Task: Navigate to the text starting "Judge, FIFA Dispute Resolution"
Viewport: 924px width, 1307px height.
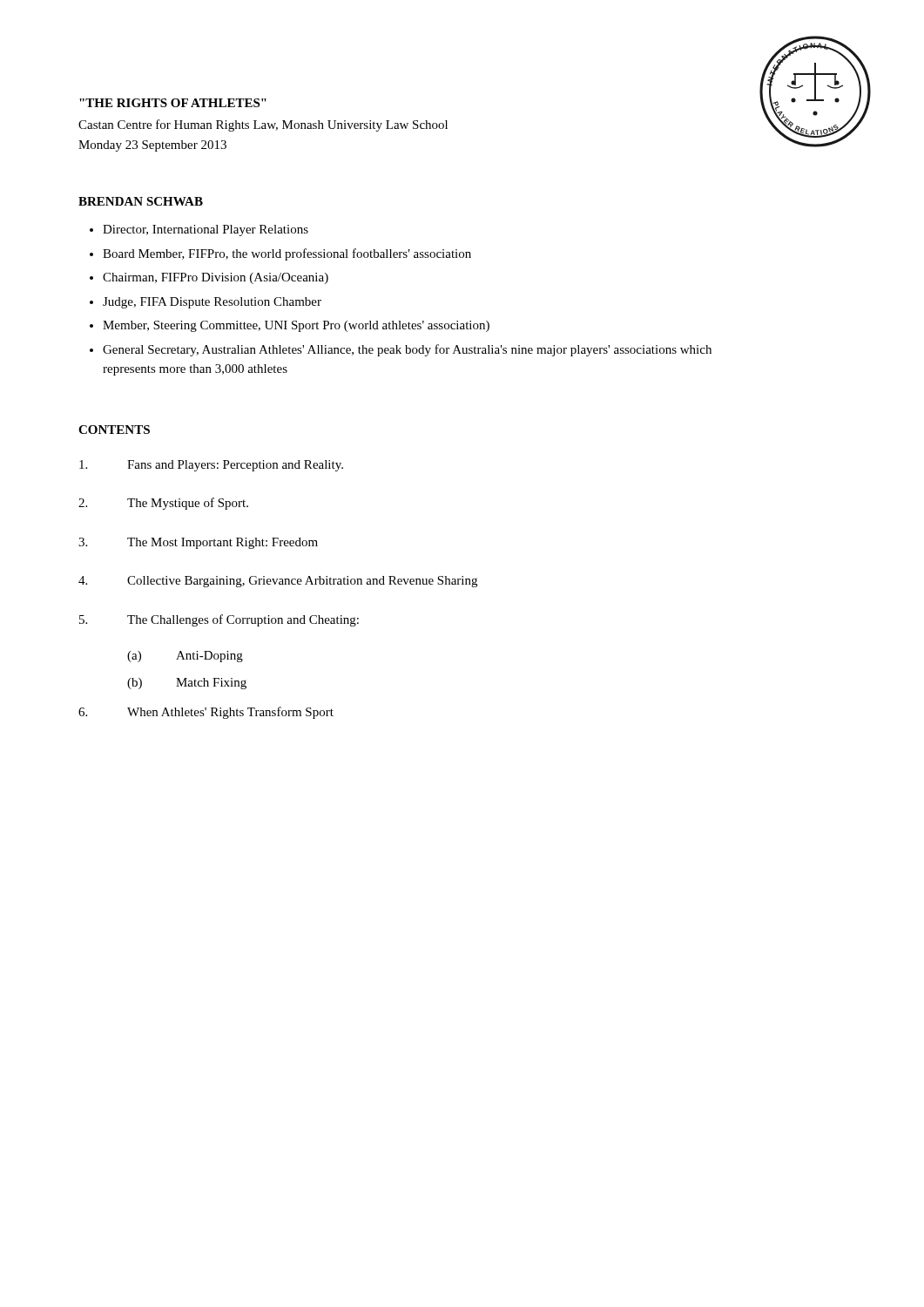Action: (206, 303)
